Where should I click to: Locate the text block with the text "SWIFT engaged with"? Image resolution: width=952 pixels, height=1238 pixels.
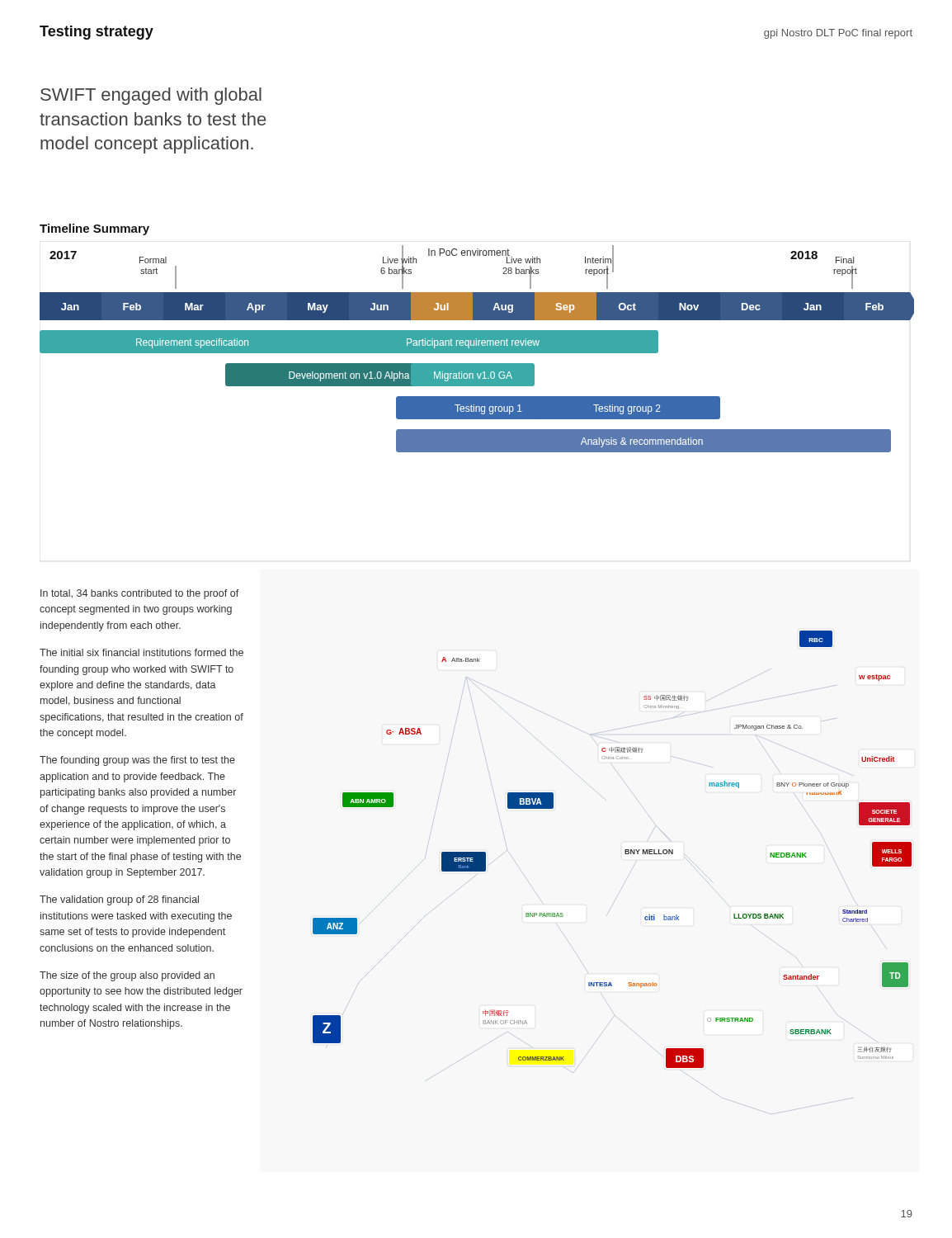click(153, 119)
